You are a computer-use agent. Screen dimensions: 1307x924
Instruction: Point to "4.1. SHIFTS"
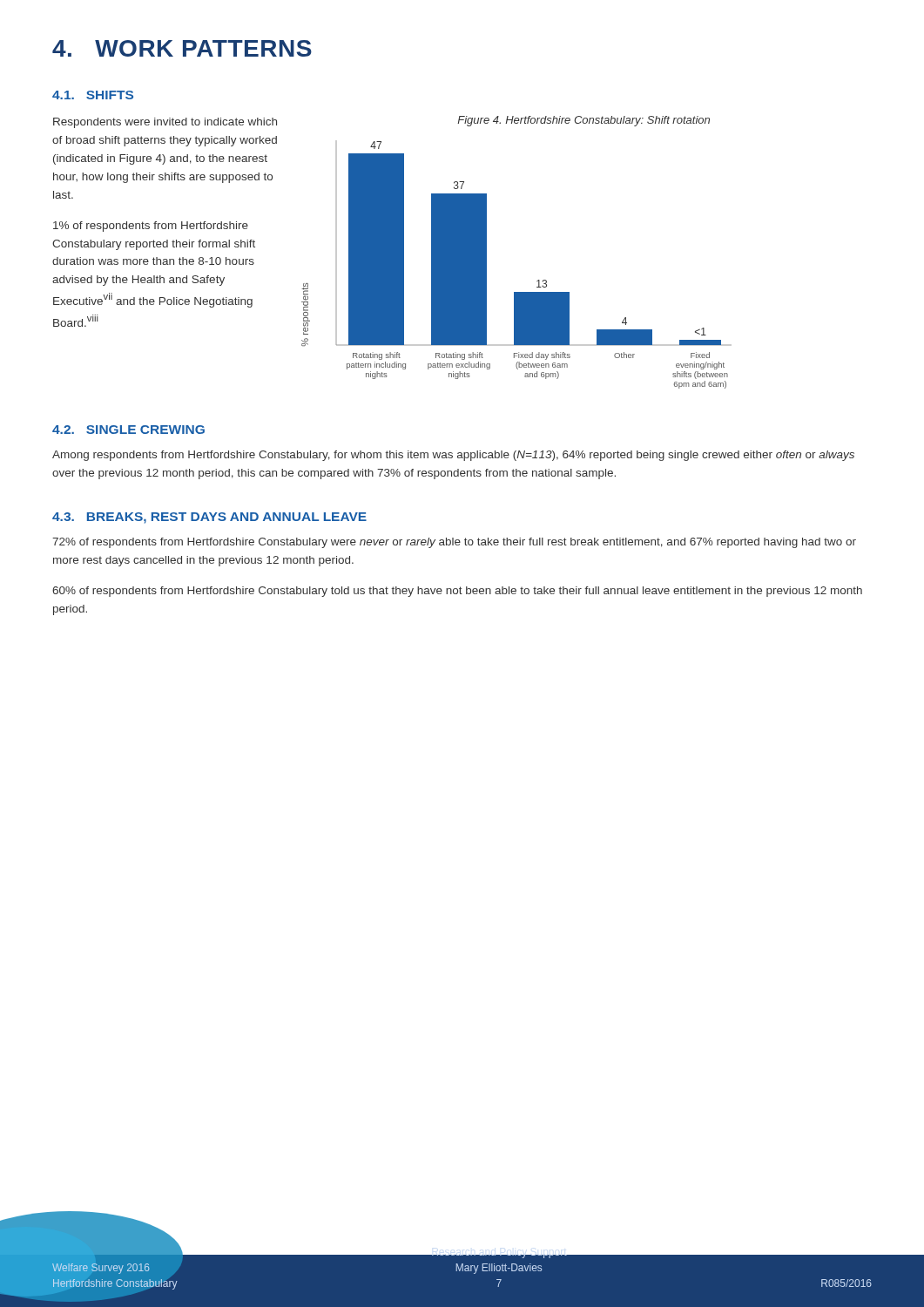tap(93, 95)
